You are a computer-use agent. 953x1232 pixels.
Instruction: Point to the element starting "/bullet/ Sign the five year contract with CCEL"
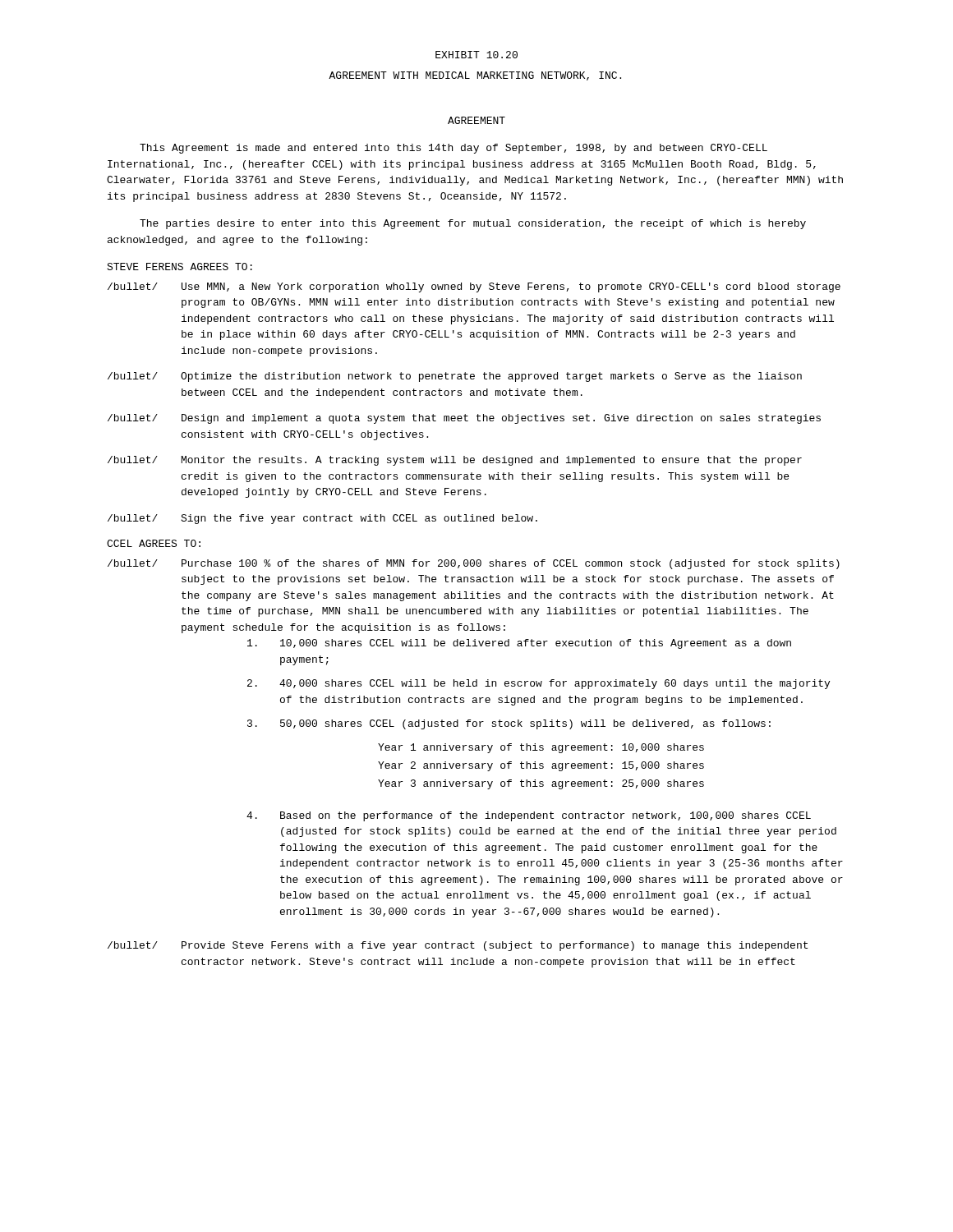pos(476,518)
